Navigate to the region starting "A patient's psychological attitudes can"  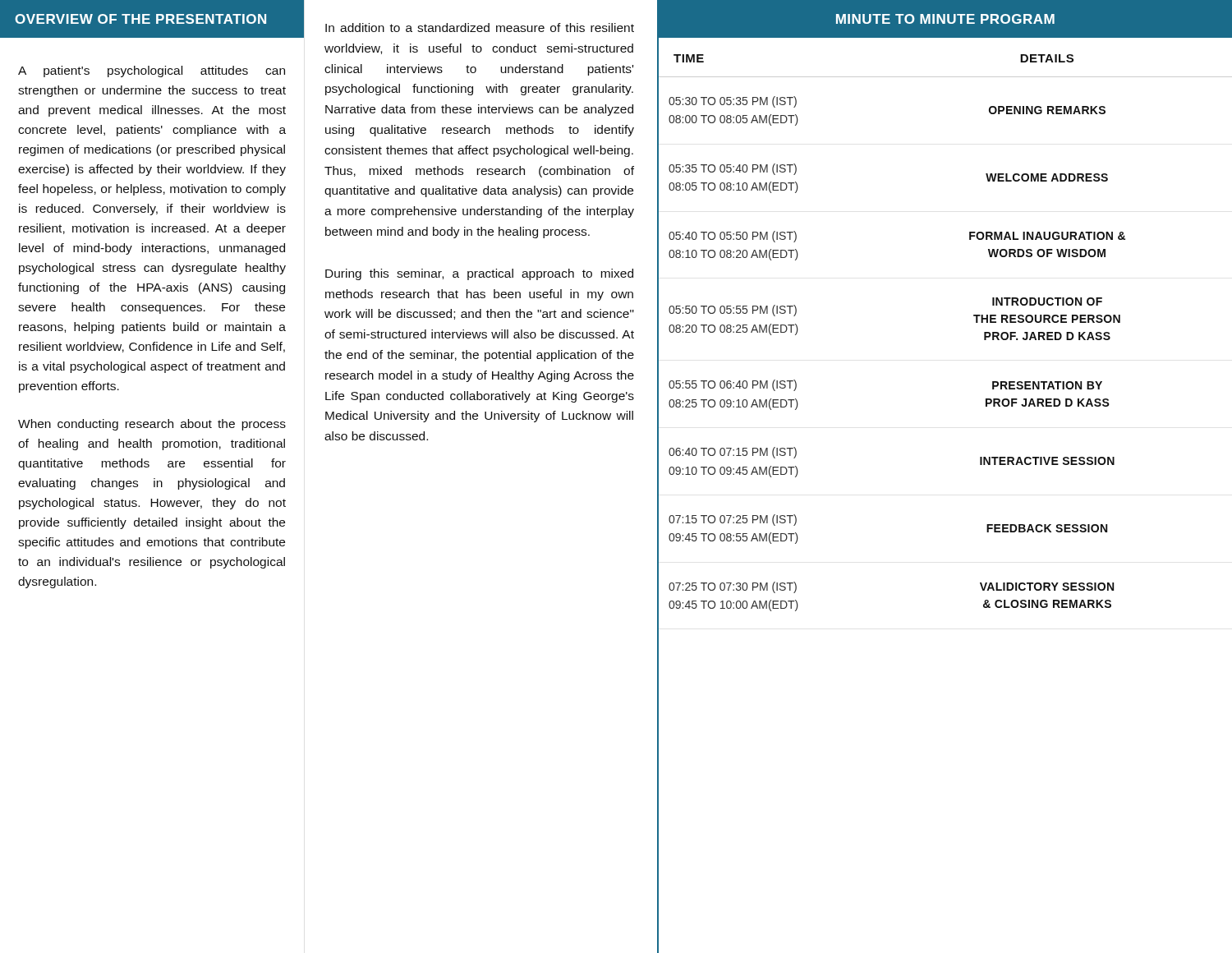(152, 228)
